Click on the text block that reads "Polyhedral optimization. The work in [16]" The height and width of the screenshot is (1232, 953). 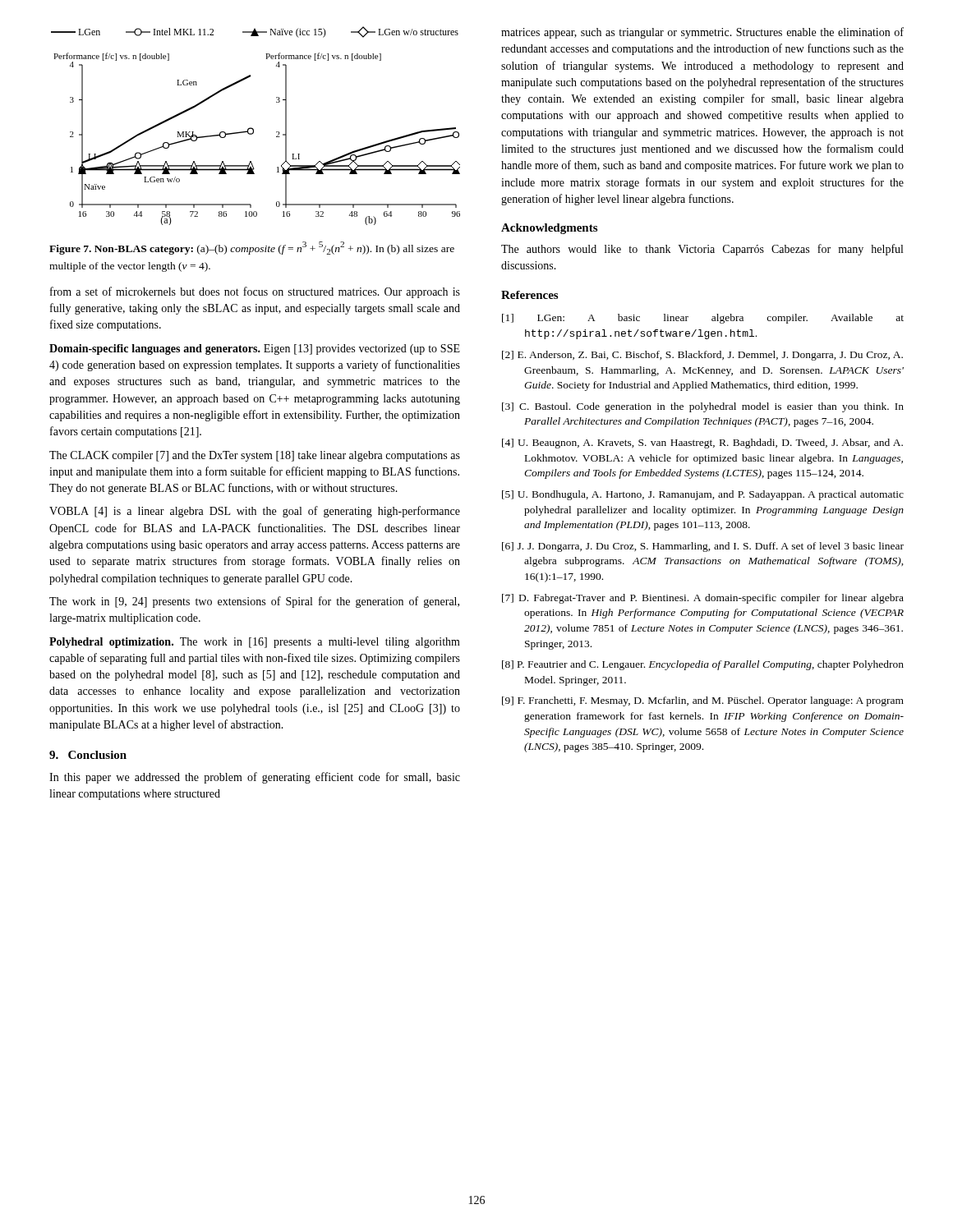[255, 683]
